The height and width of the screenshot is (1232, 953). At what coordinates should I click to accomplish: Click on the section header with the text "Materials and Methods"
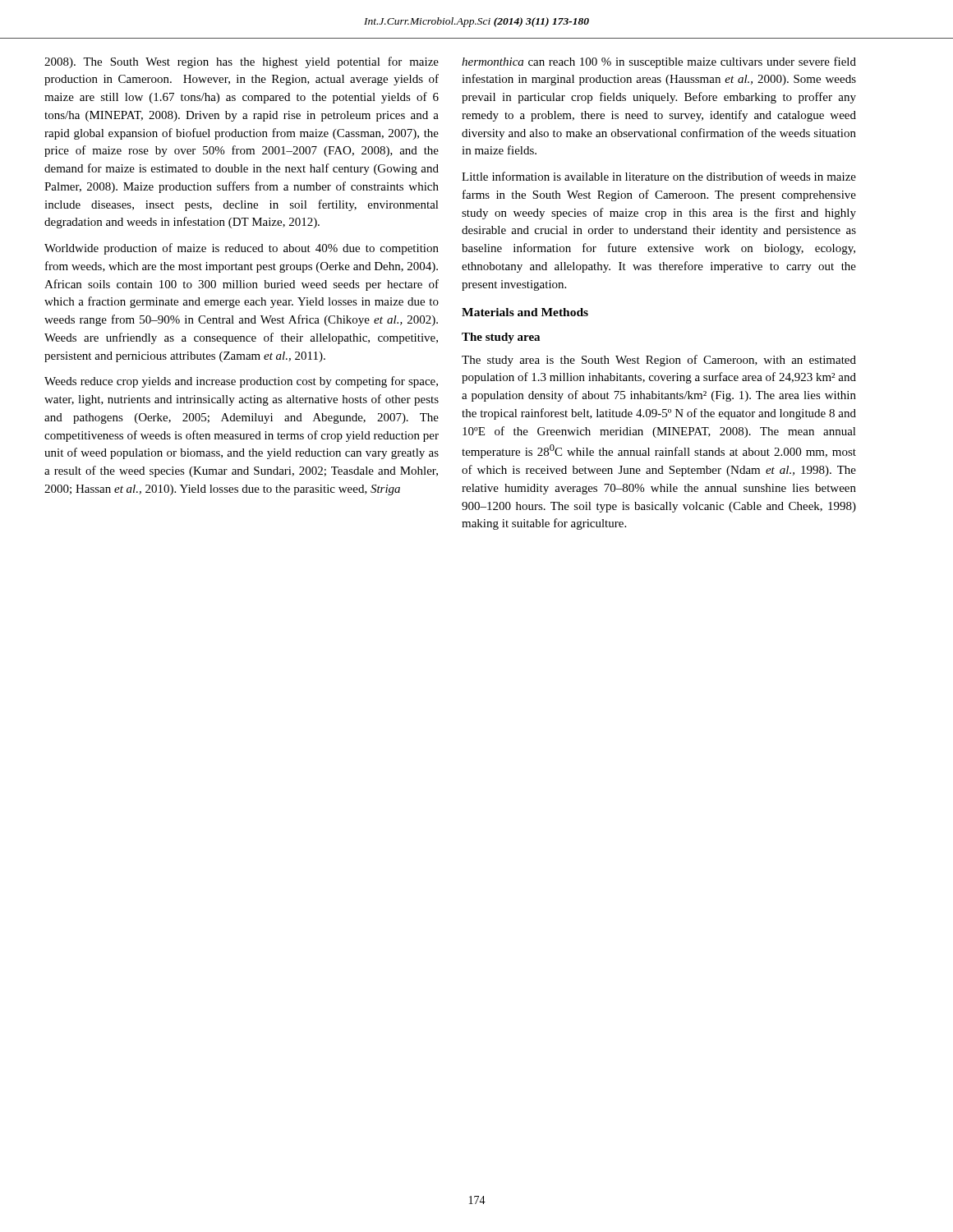(x=525, y=312)
